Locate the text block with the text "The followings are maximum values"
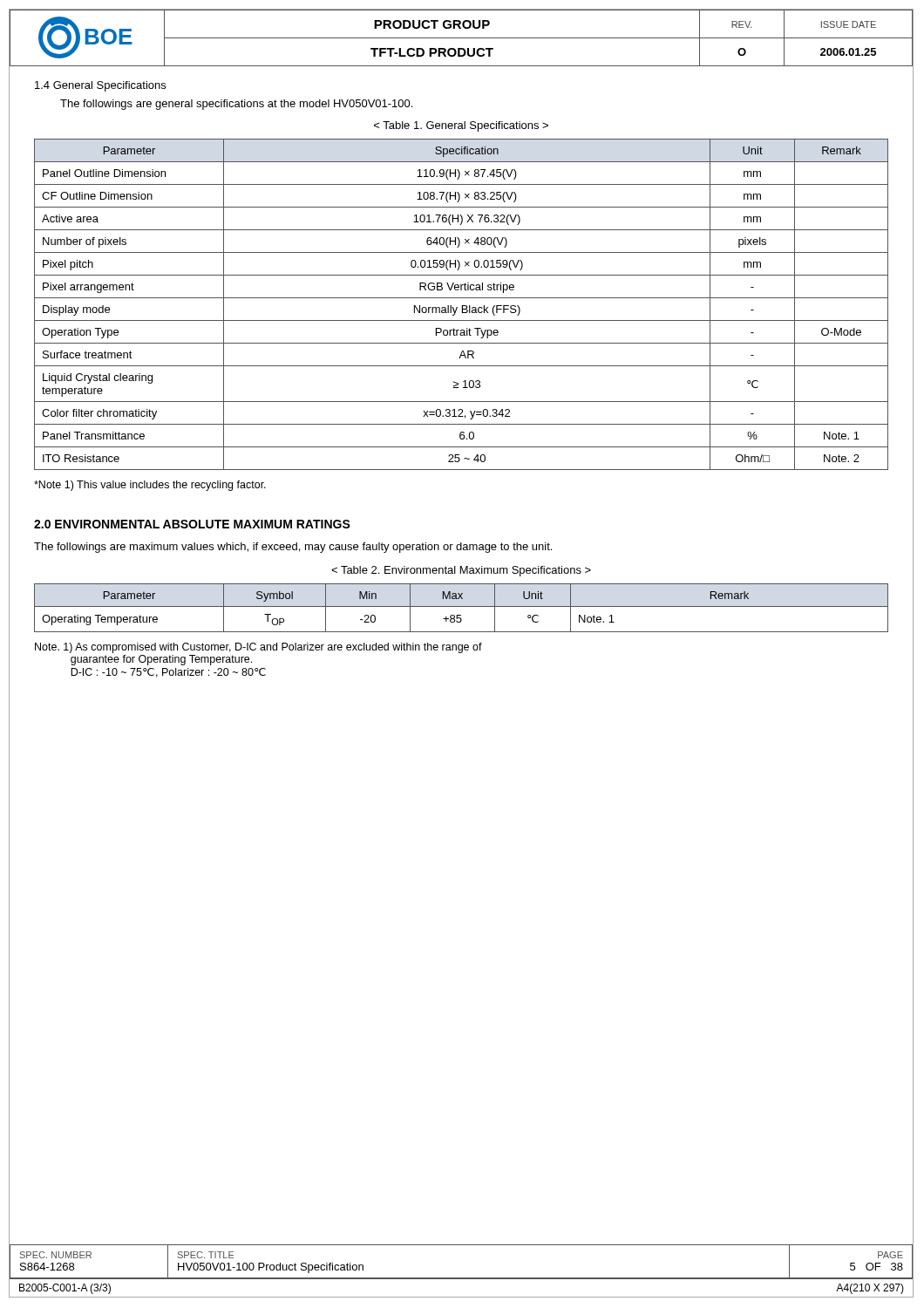 [294, 546]
